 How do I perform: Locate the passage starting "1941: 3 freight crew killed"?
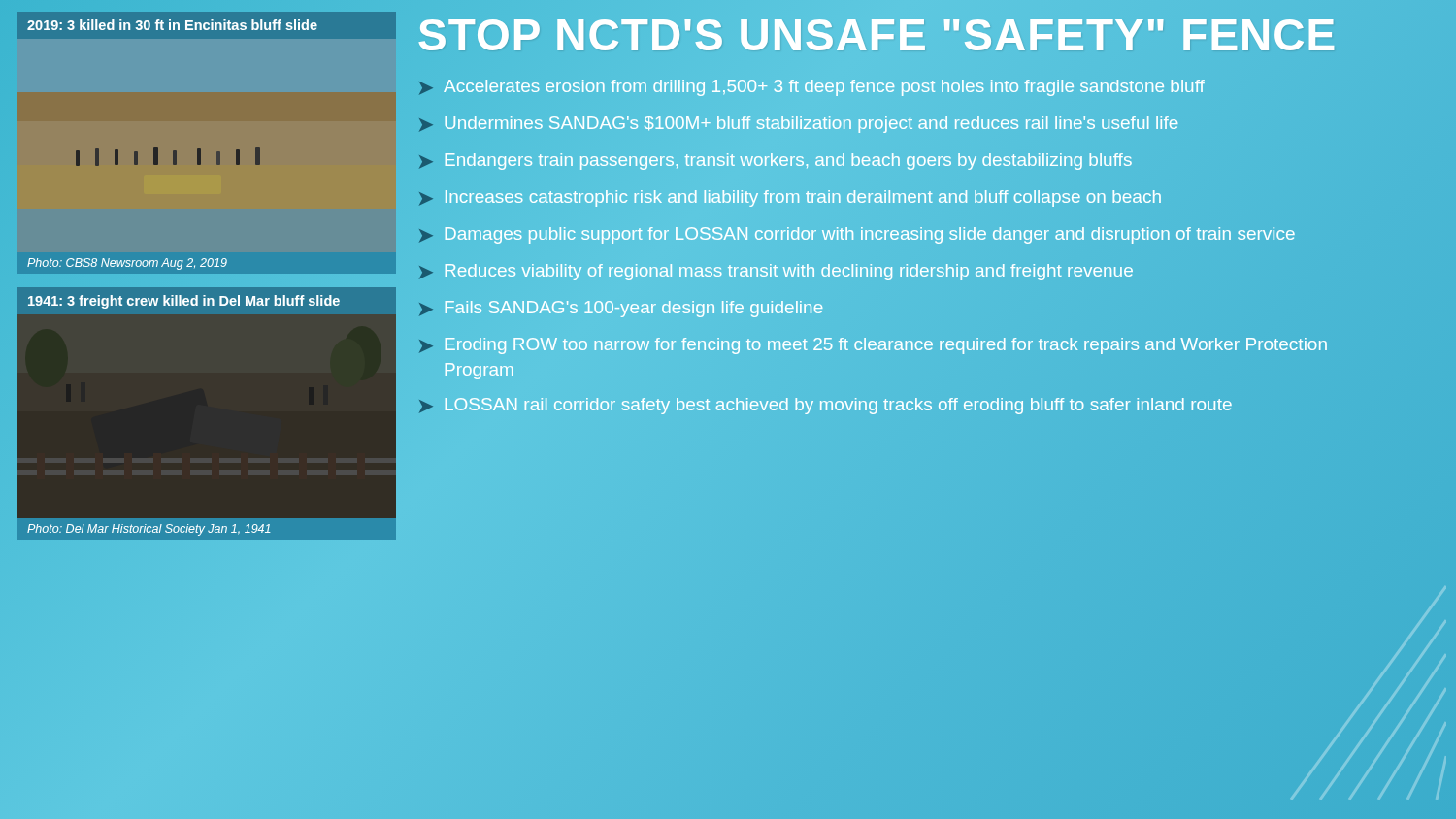[207, 301]
